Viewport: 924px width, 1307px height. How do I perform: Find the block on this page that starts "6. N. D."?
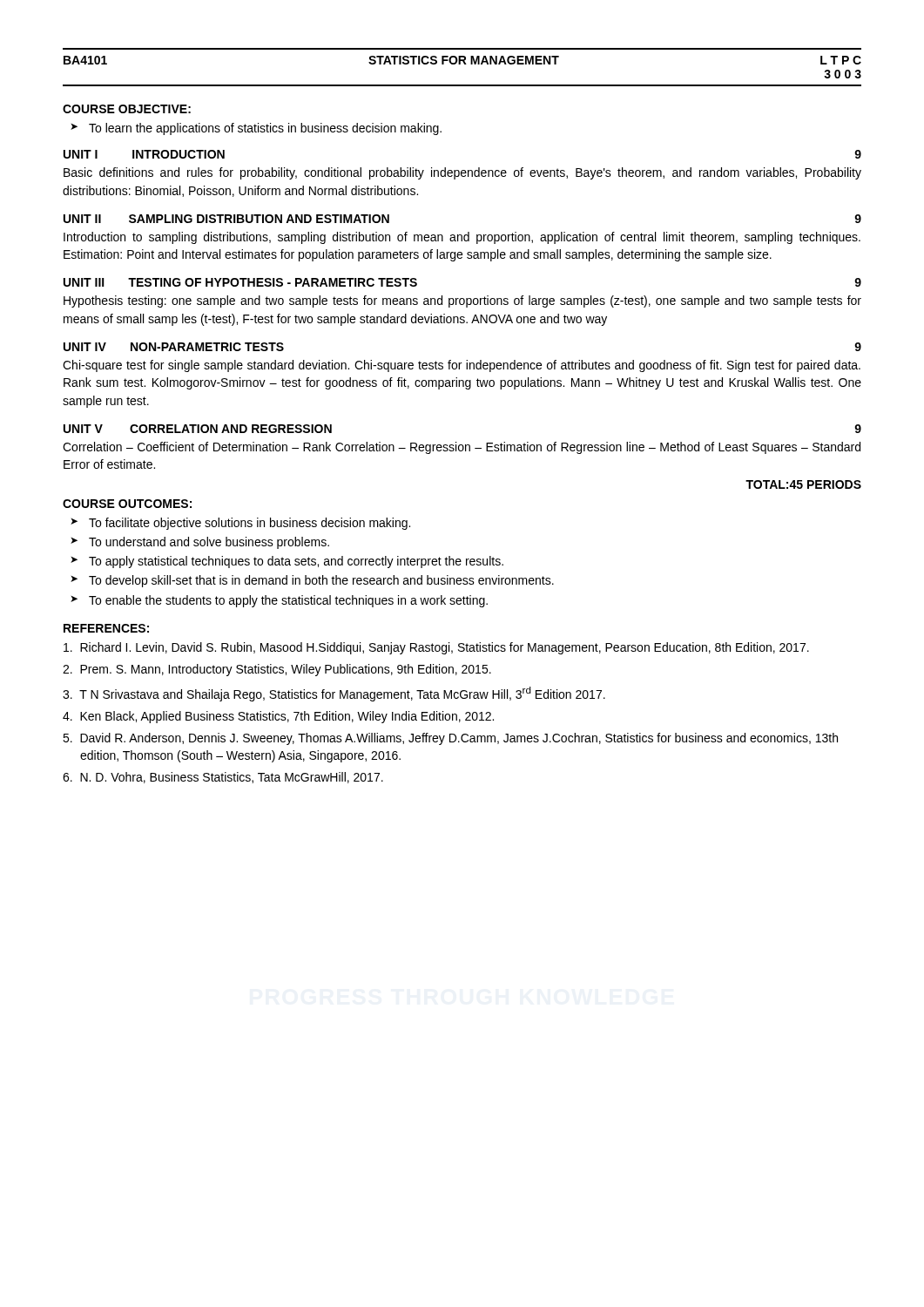click(223, 778)
